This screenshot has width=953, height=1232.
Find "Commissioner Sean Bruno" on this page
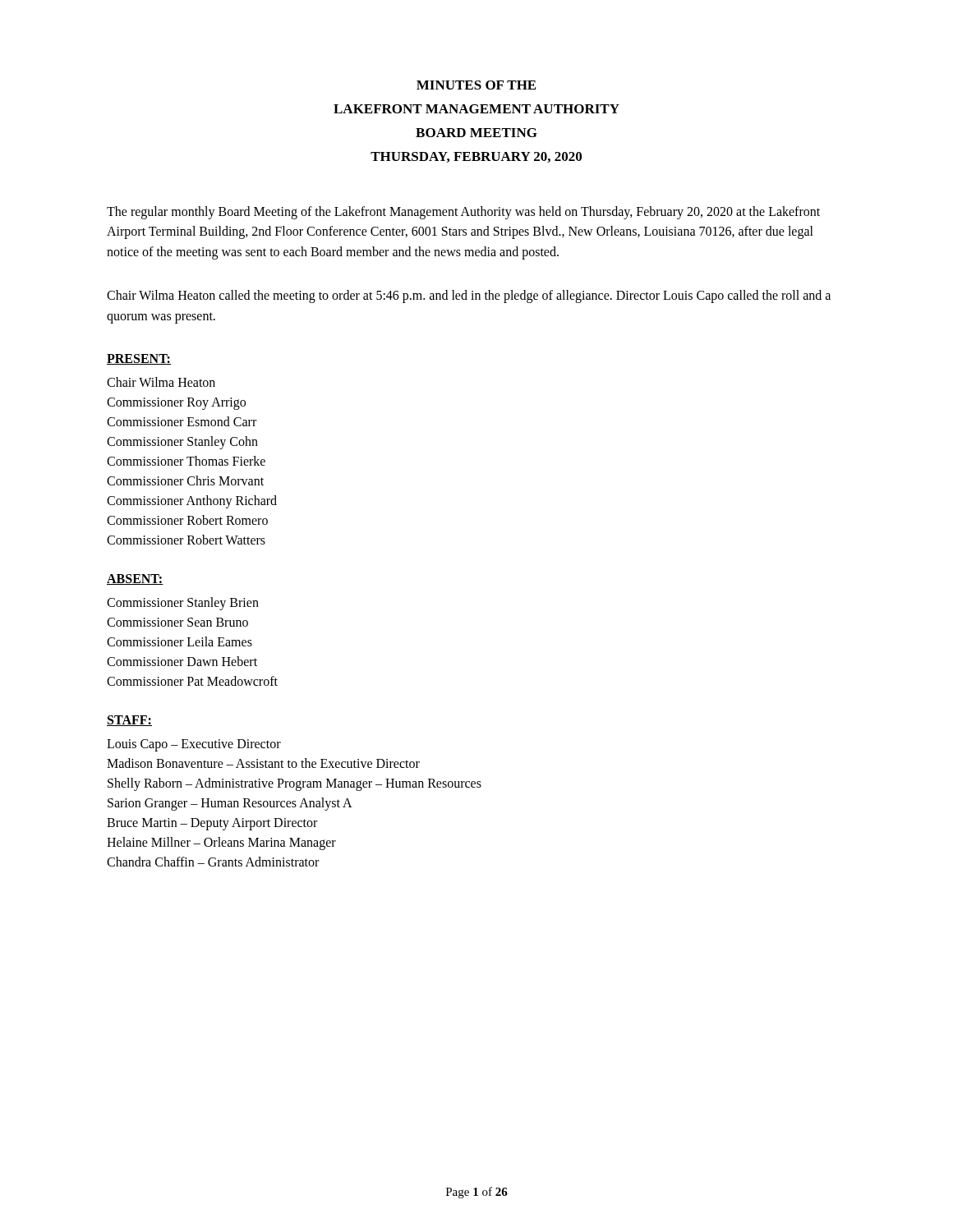pos(178,622)
